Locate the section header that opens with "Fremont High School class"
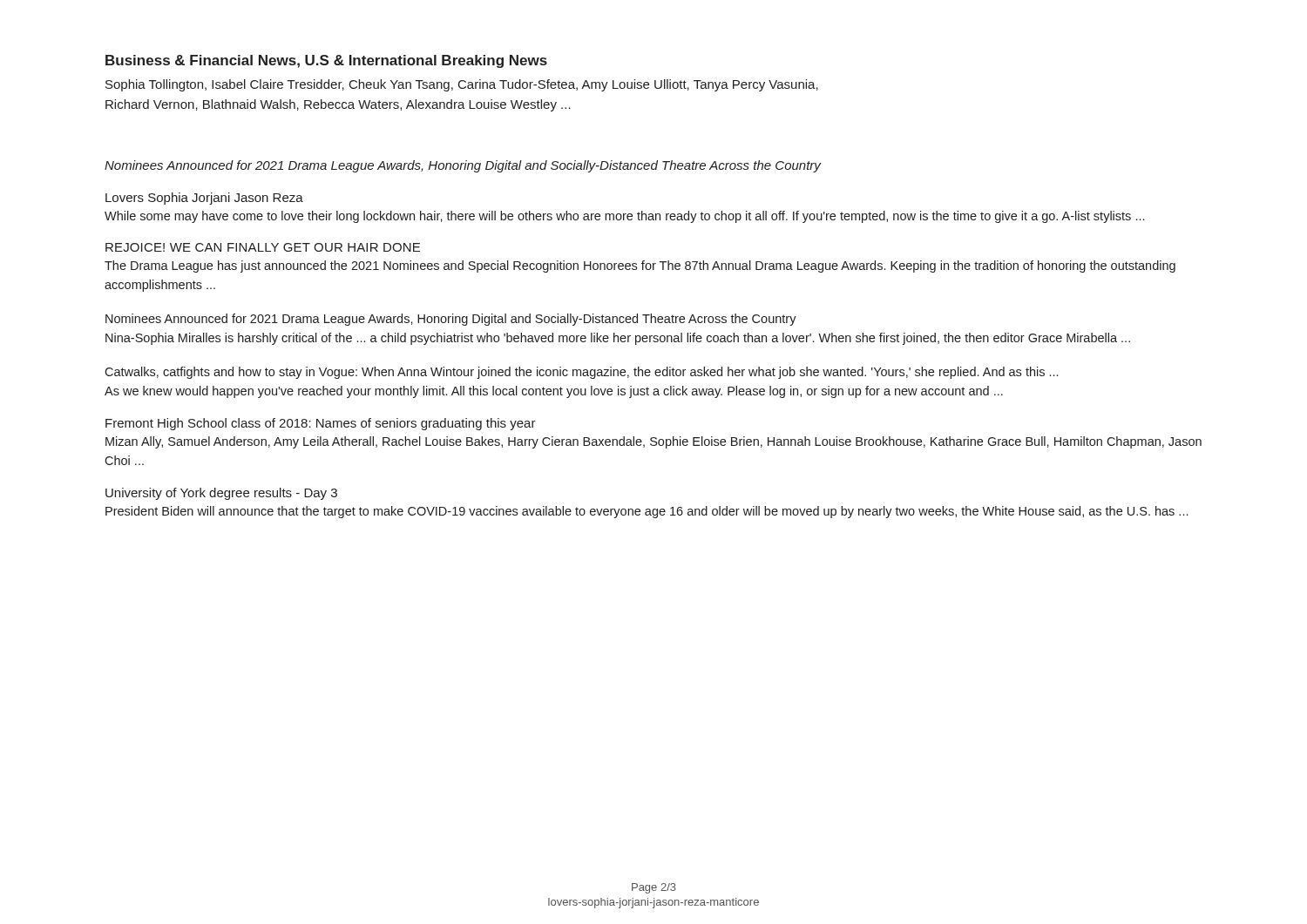Screen dimensions: 924x1307 click(320, 423)
